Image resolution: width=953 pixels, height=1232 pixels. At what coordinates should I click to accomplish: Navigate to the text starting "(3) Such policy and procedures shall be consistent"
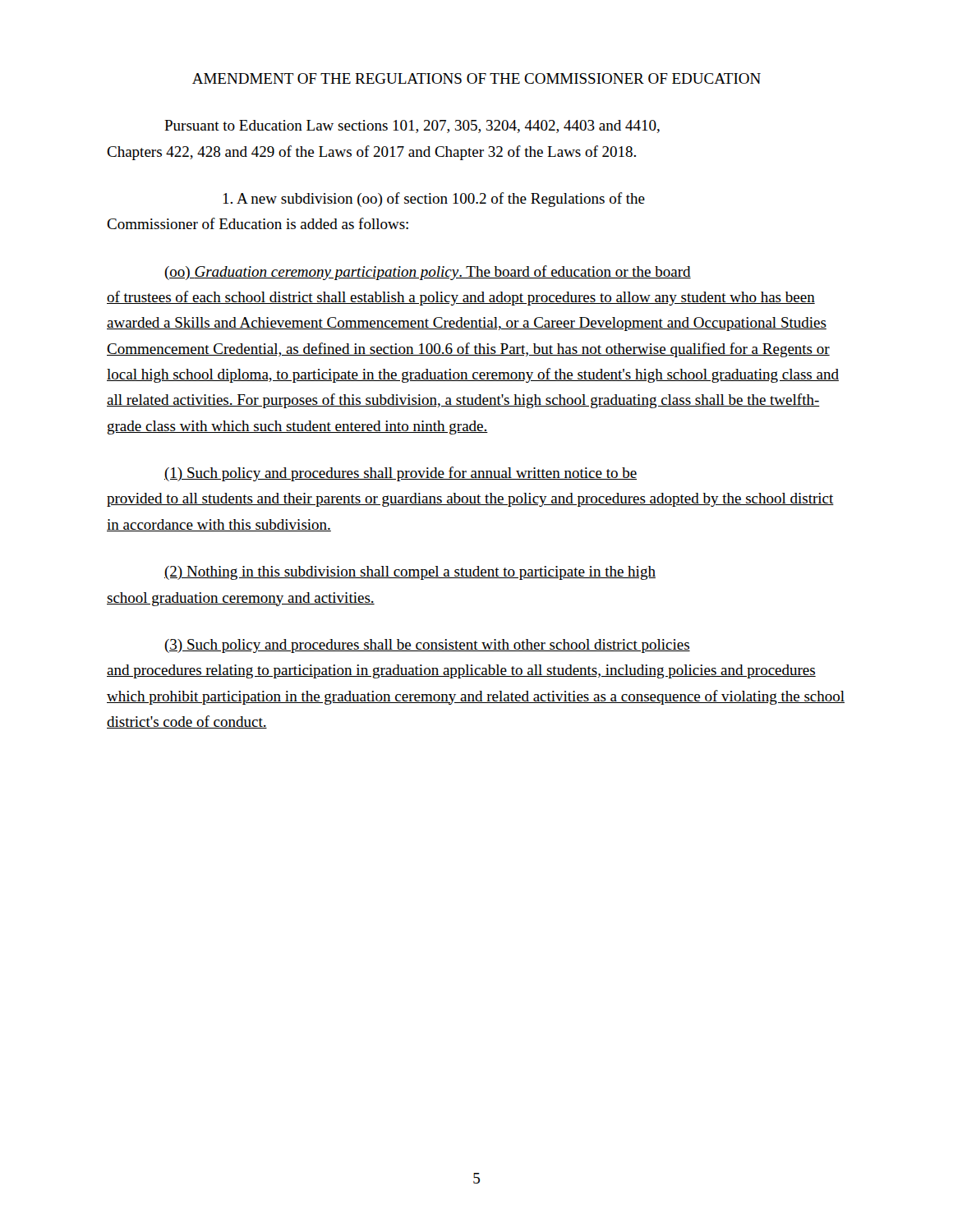[476, 683]
